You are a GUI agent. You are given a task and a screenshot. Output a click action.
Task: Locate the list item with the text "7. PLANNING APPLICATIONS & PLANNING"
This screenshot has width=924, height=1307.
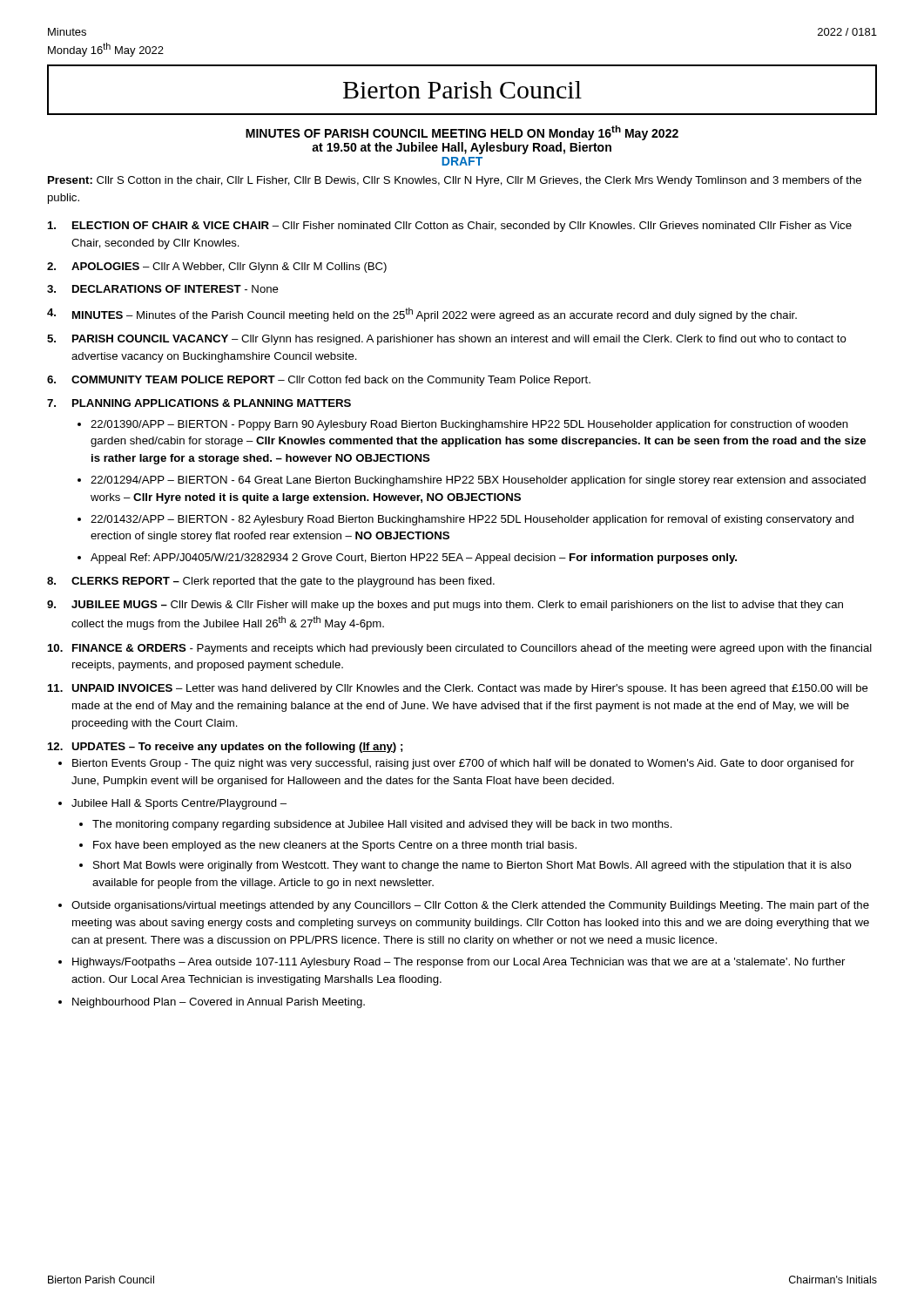(x=462, y=480)
